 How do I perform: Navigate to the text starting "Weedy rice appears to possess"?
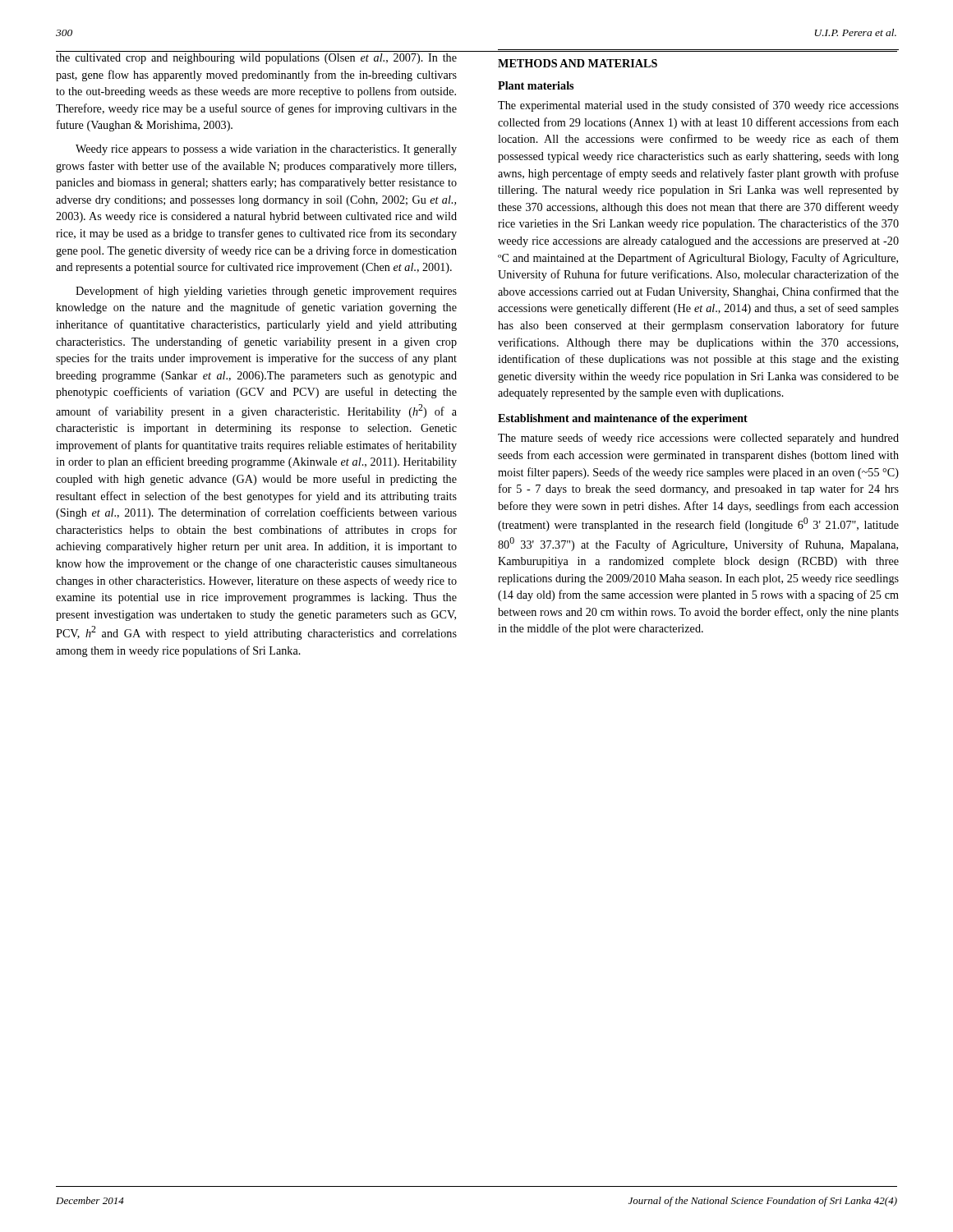256,208
